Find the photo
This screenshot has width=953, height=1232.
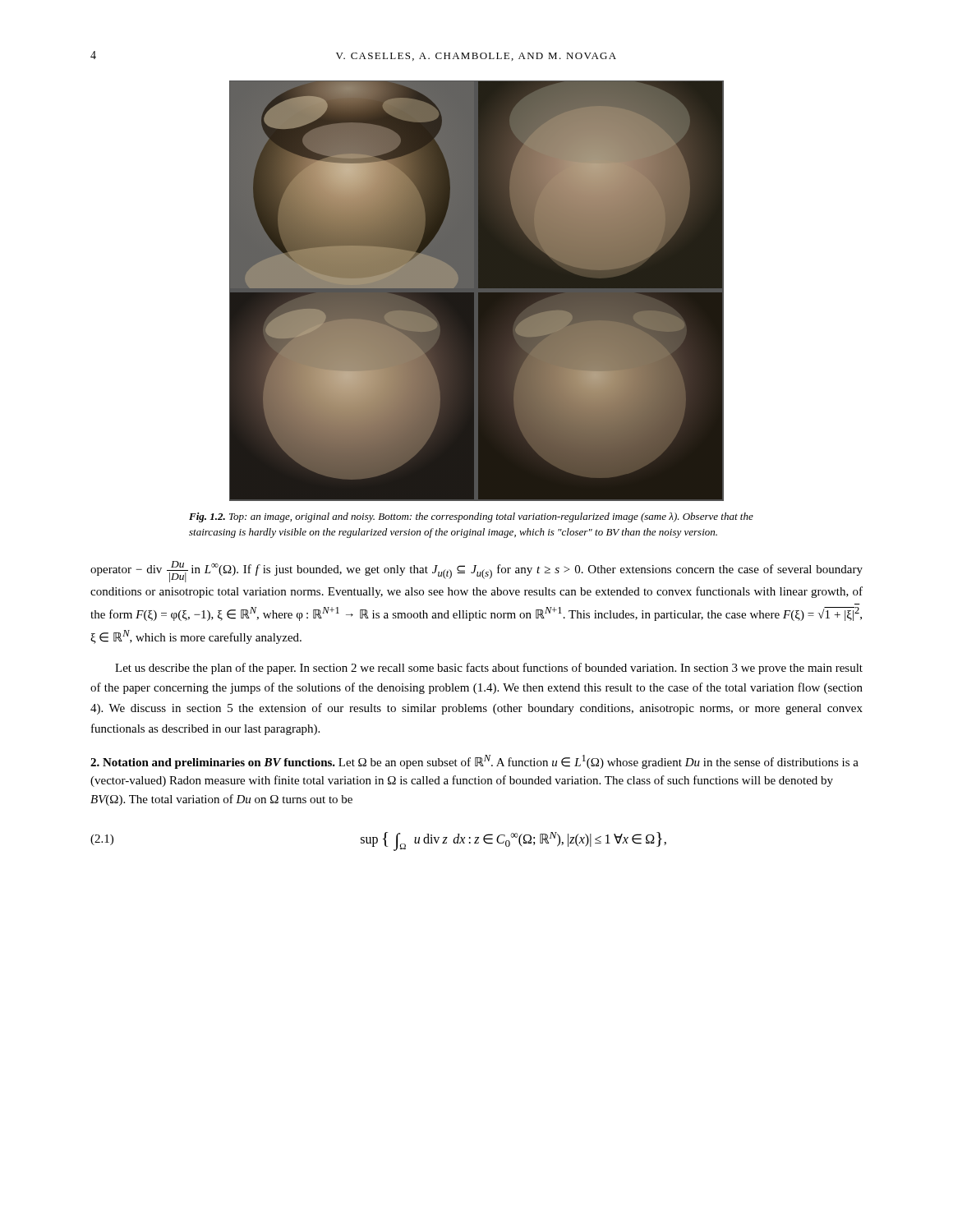476,291
